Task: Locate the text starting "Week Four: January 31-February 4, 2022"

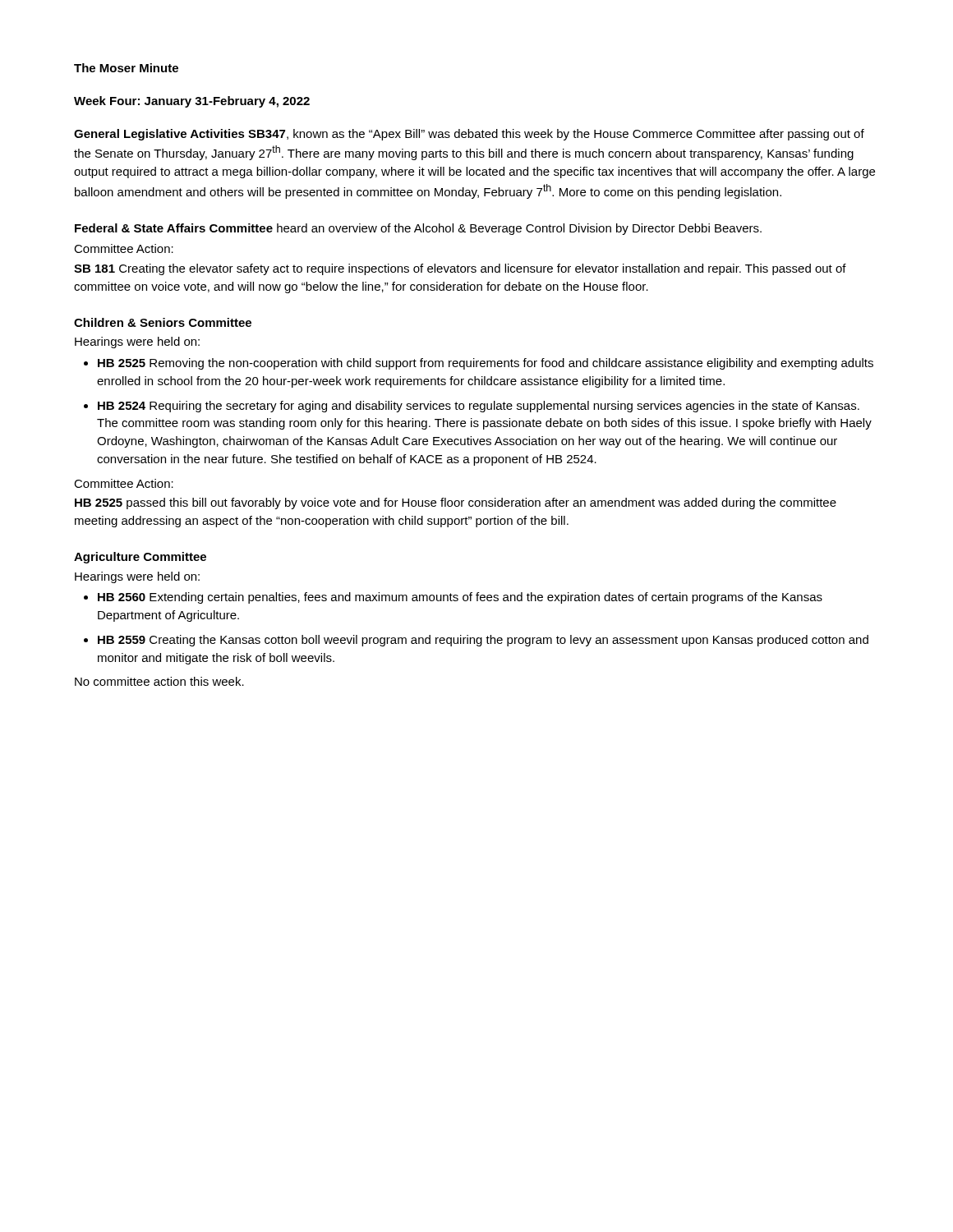Action: (192, 102)
